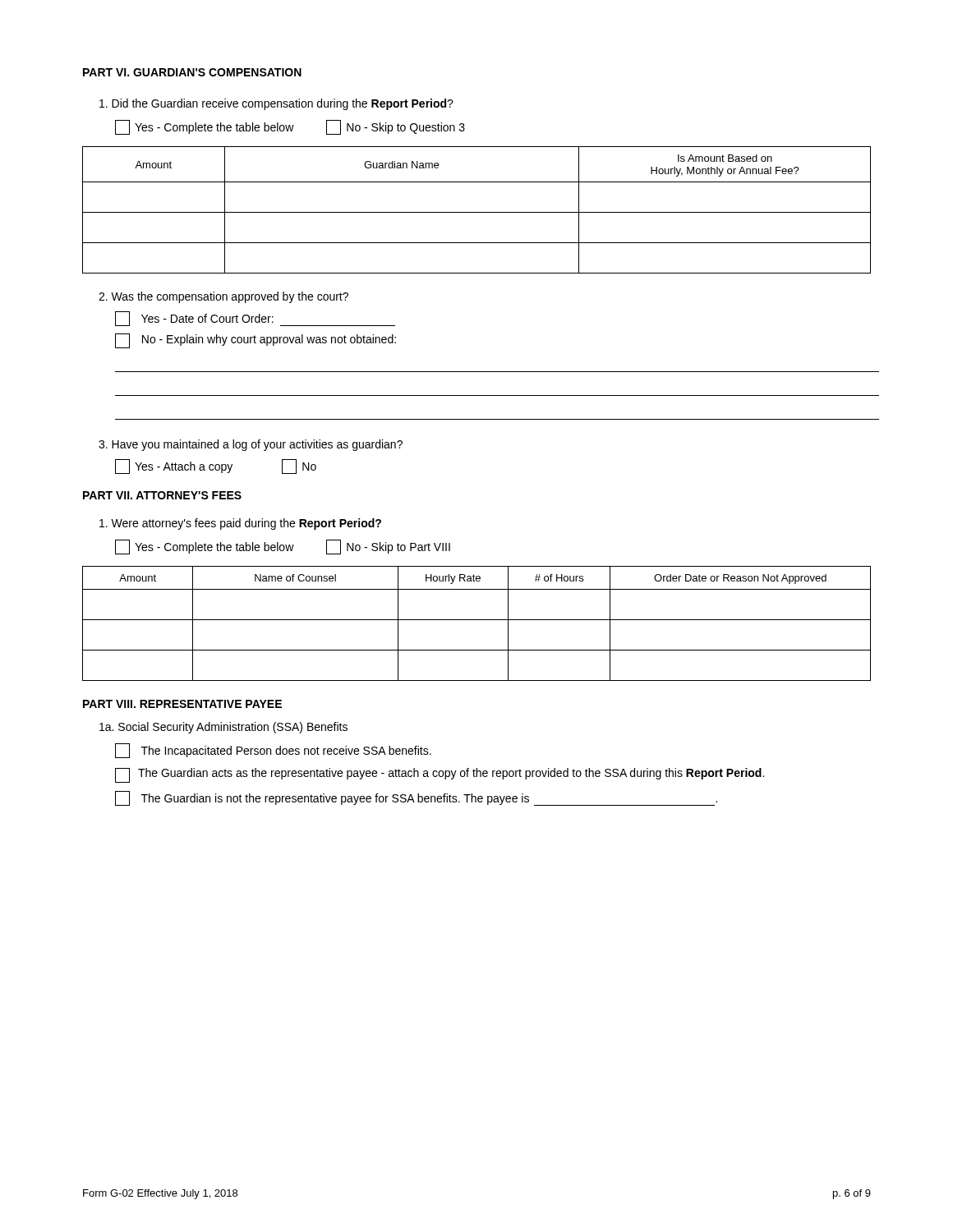Screen dimensions: 1232x953
Task: Point to the element starting "No - Explain why court approval was not"
Action: point(256,340)
